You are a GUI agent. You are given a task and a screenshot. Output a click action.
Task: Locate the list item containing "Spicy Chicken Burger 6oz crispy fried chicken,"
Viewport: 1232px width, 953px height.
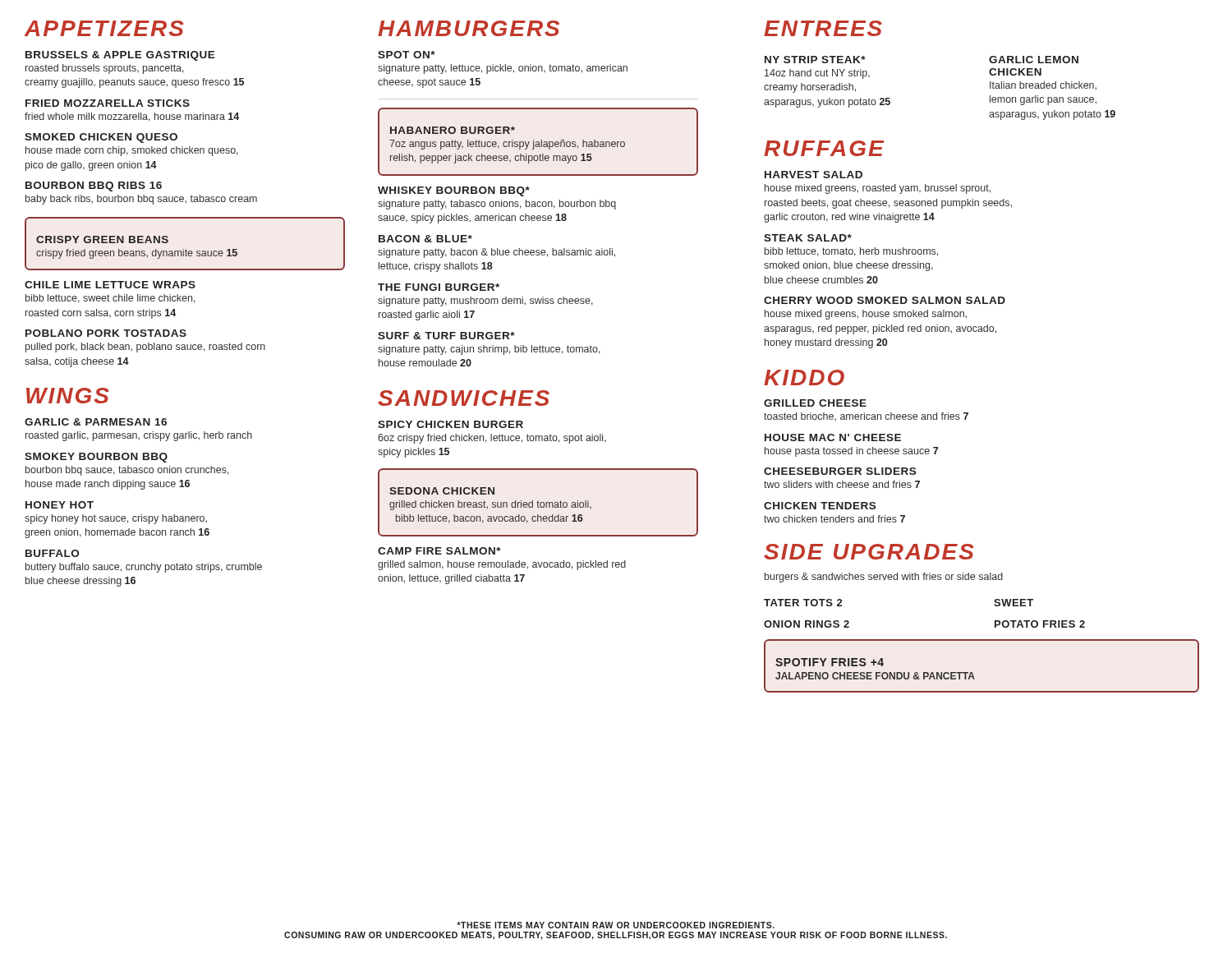coord(538,439)
